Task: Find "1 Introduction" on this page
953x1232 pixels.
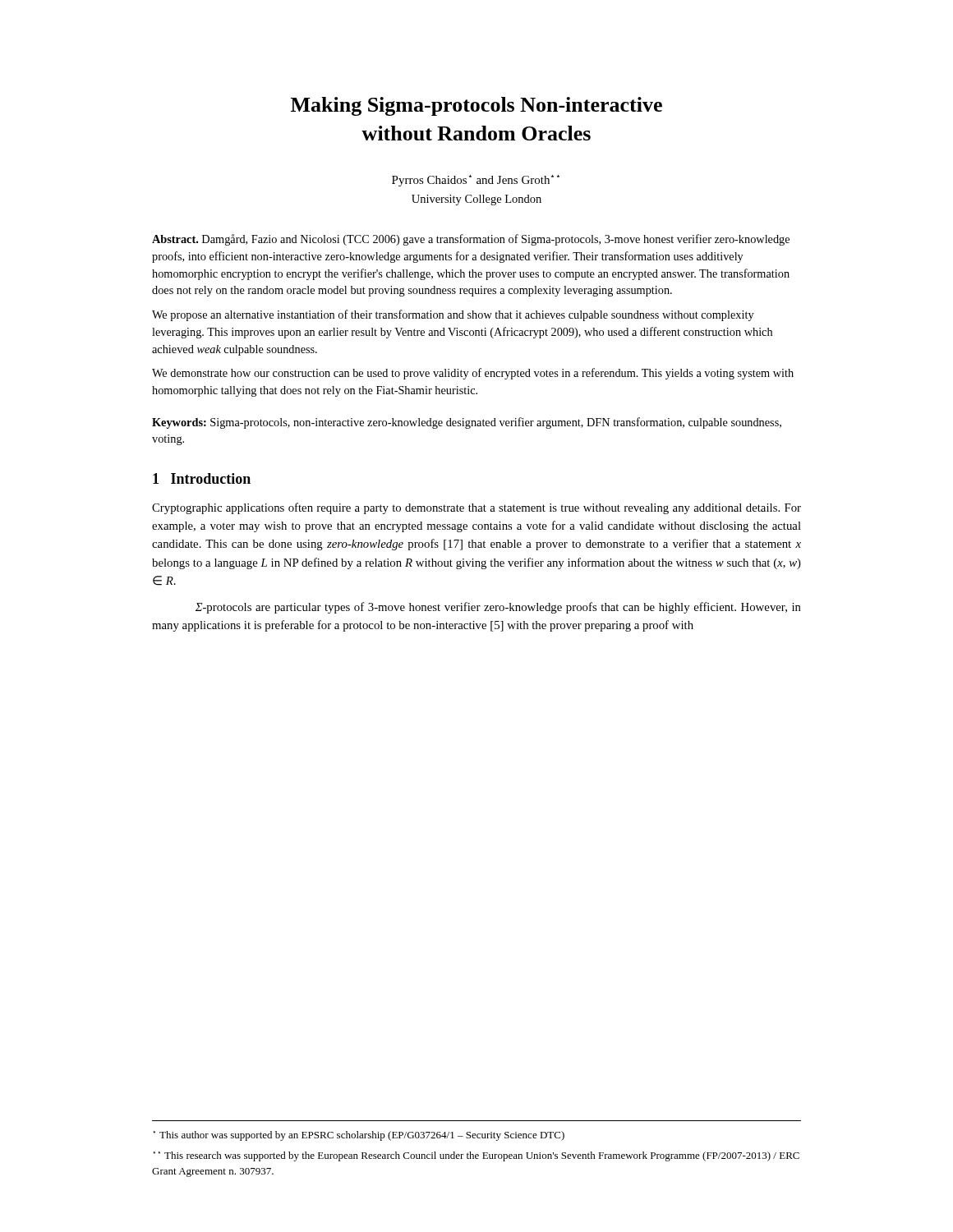Action: point(201,479)
